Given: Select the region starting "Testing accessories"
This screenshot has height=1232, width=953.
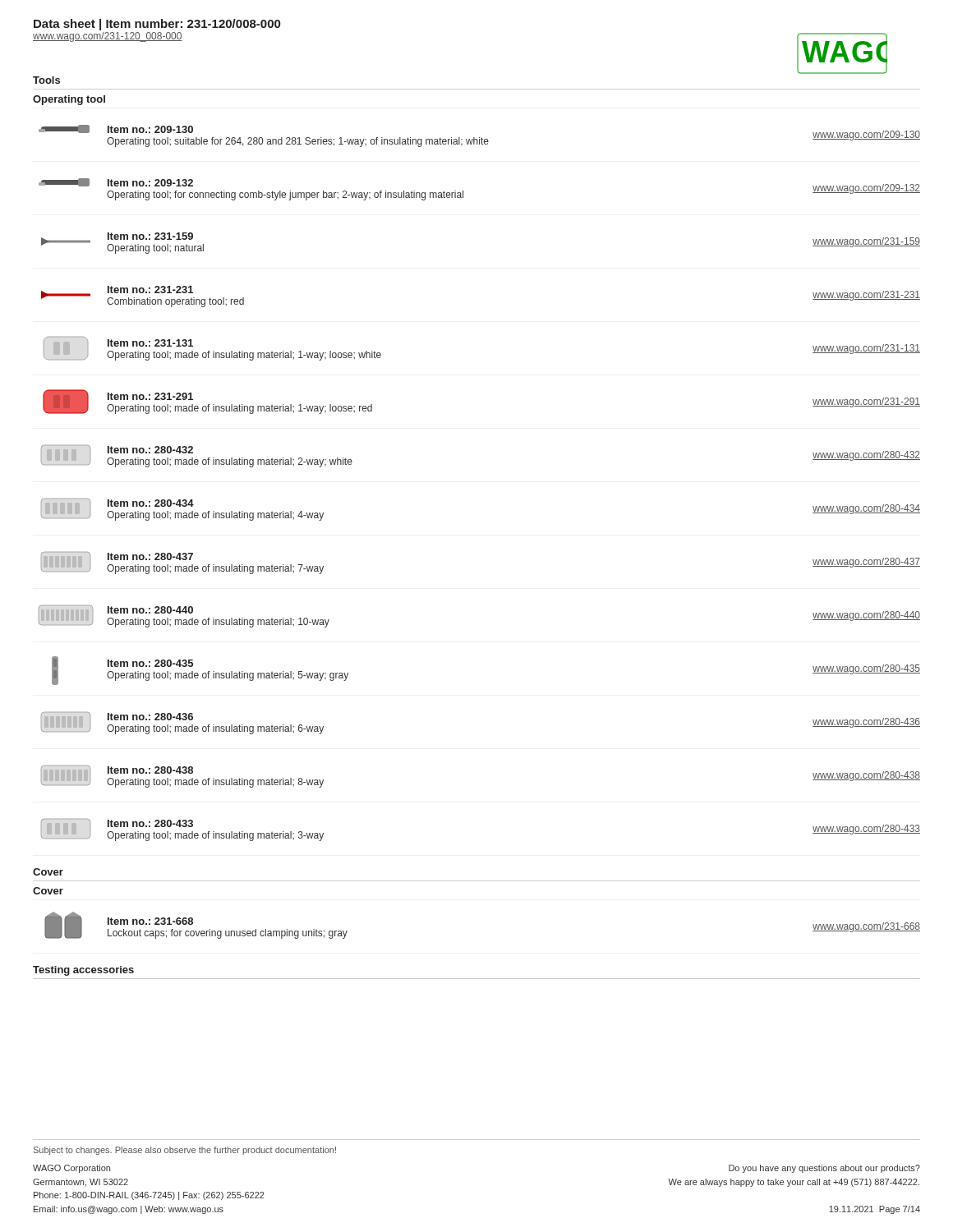Looking at the screenshot, I should click(84, 970).
